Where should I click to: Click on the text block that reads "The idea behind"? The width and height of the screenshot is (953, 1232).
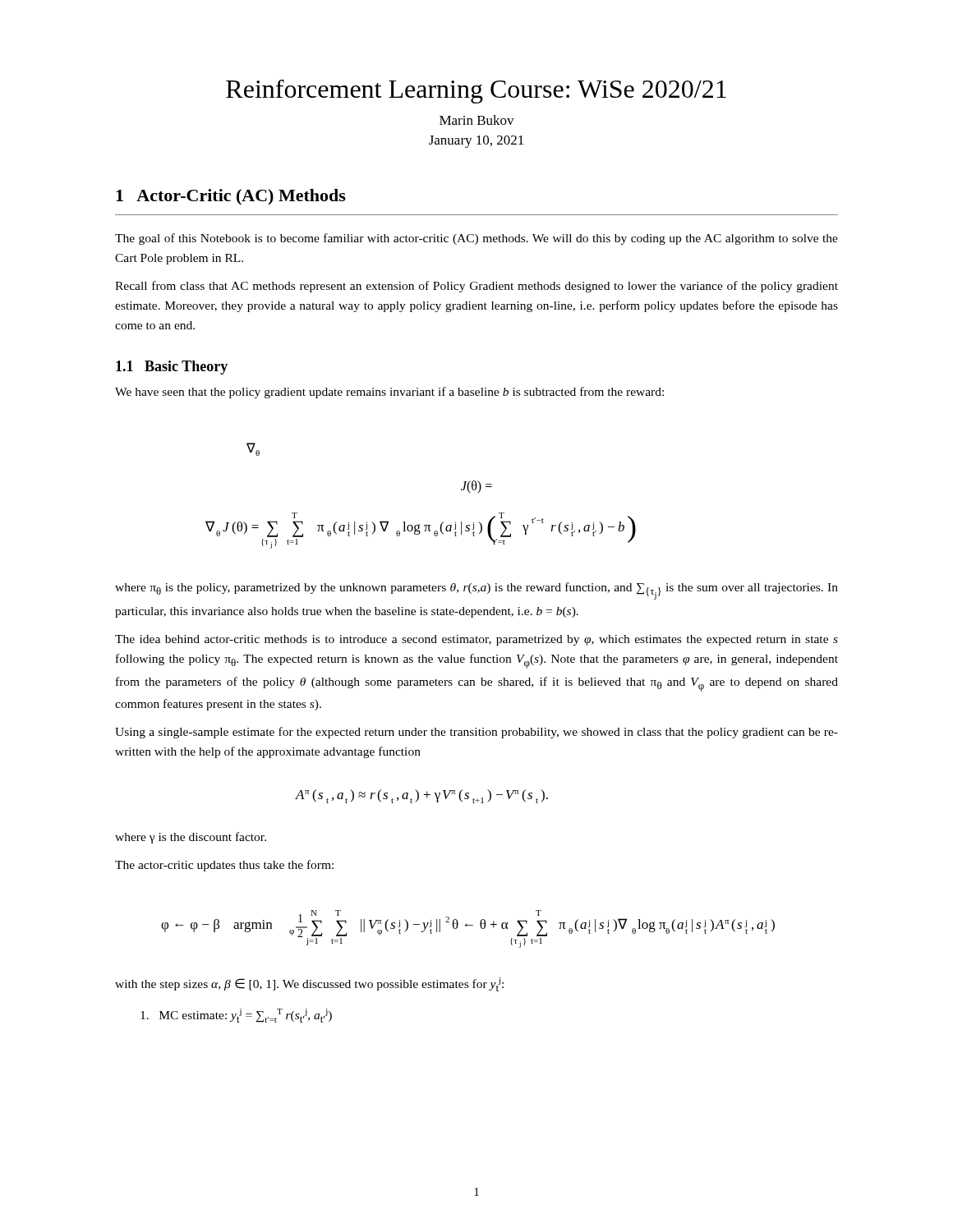(x=476, y=671)
